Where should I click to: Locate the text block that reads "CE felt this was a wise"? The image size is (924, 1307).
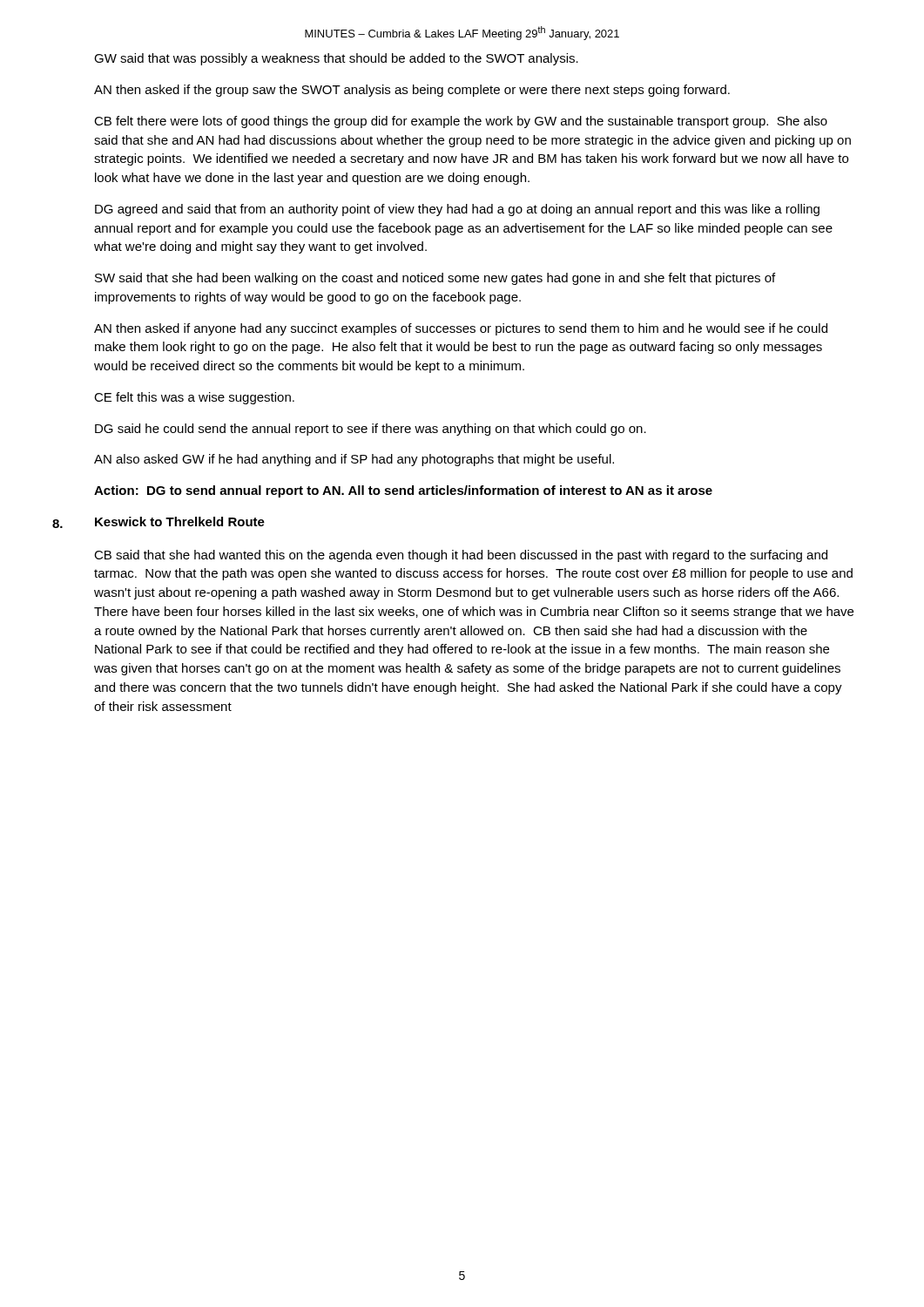coord(195,397)
